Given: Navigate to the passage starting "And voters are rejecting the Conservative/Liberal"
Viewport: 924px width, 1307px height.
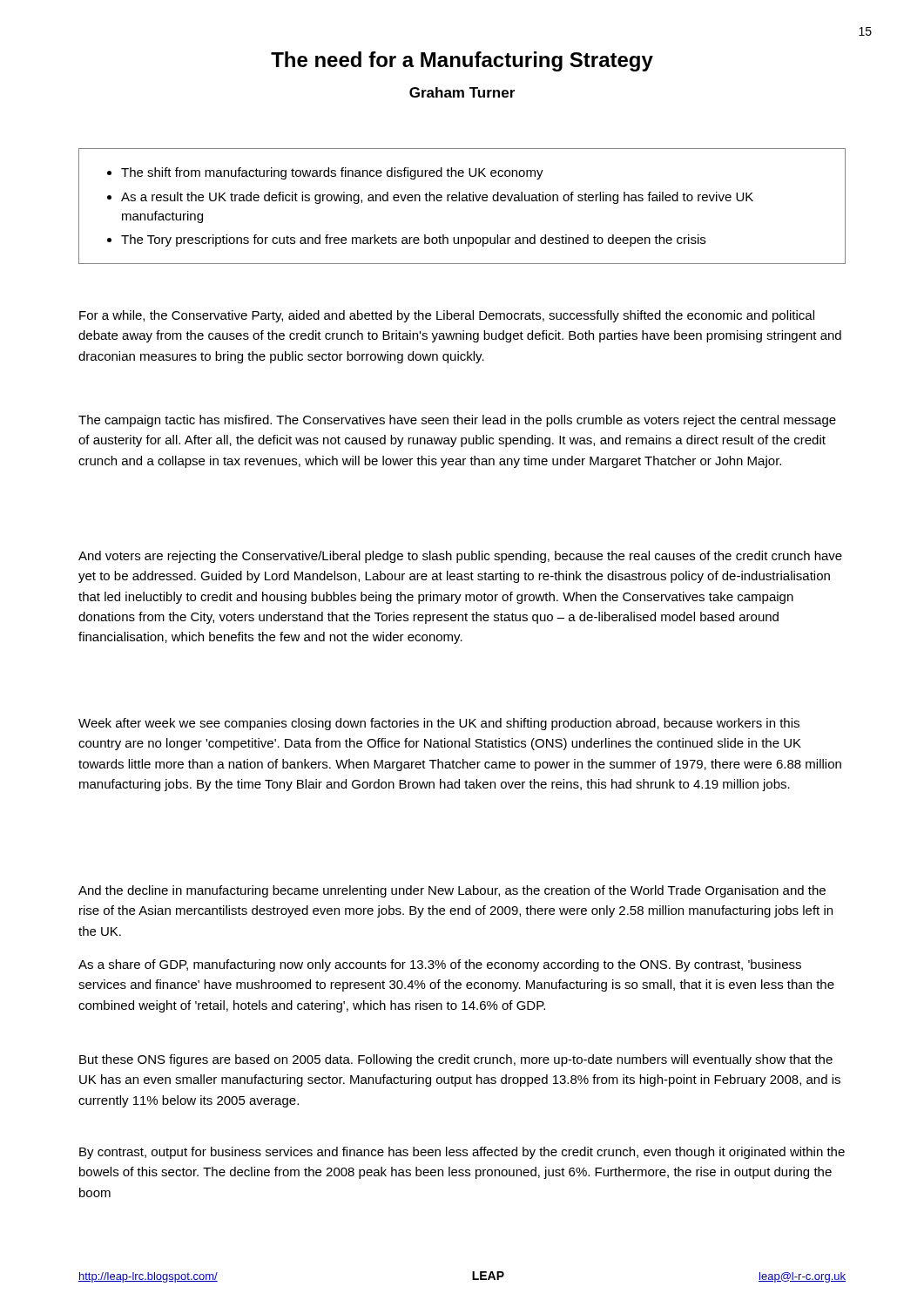Looking at the screenshot, I should tap(460, 596).
